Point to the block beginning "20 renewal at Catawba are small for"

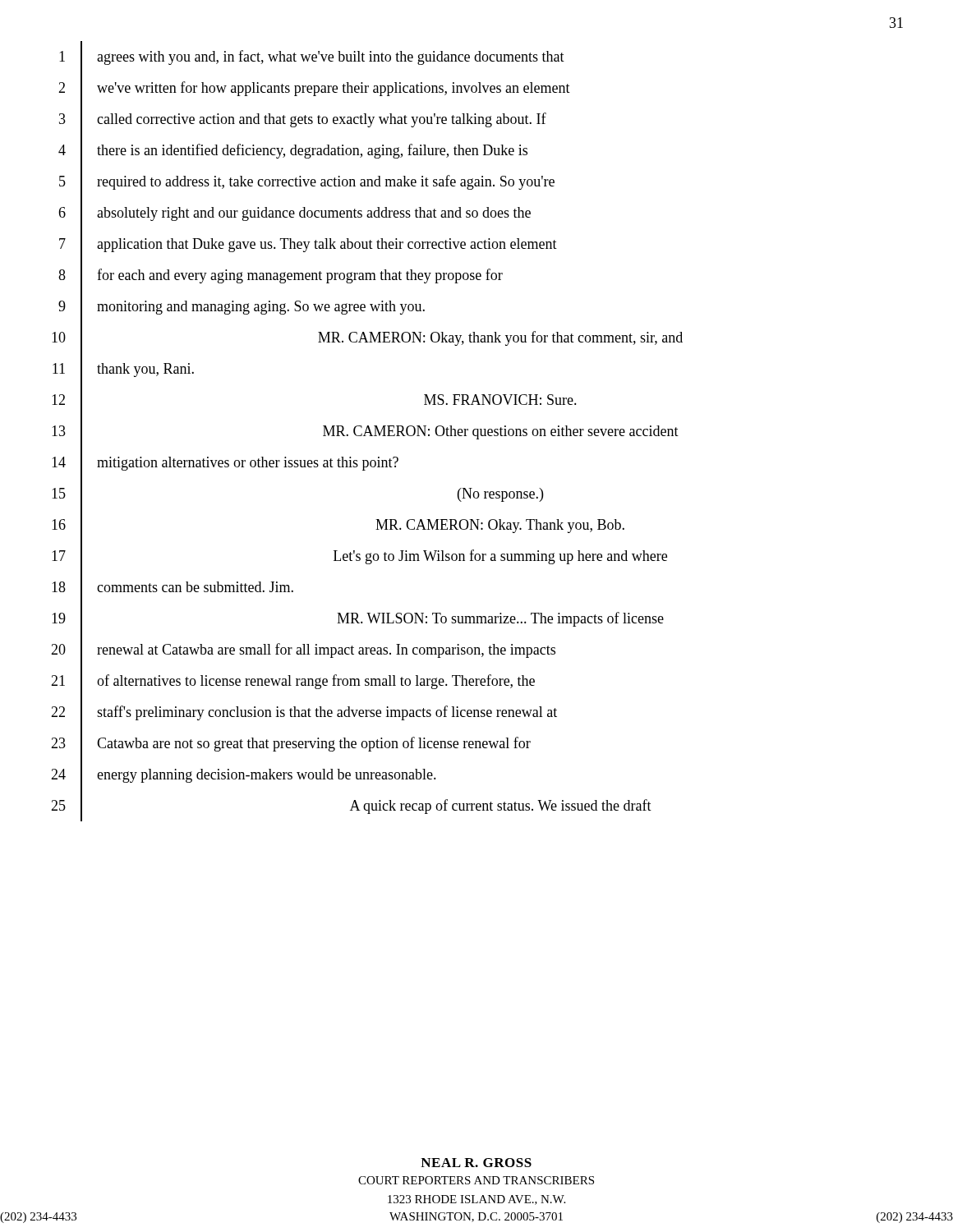point(476,650)
